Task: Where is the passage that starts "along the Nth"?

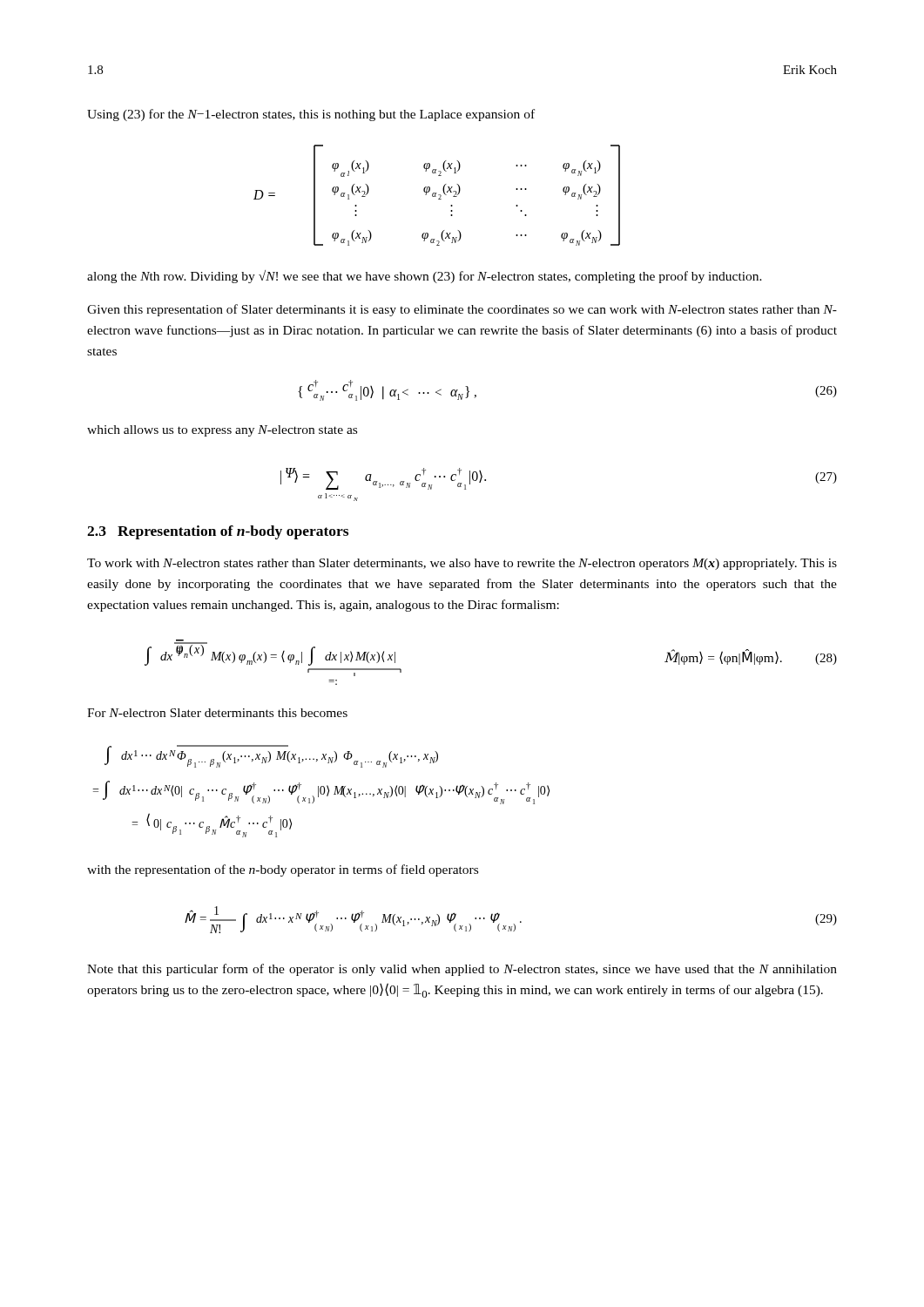Action: click(x=425, y=276)
